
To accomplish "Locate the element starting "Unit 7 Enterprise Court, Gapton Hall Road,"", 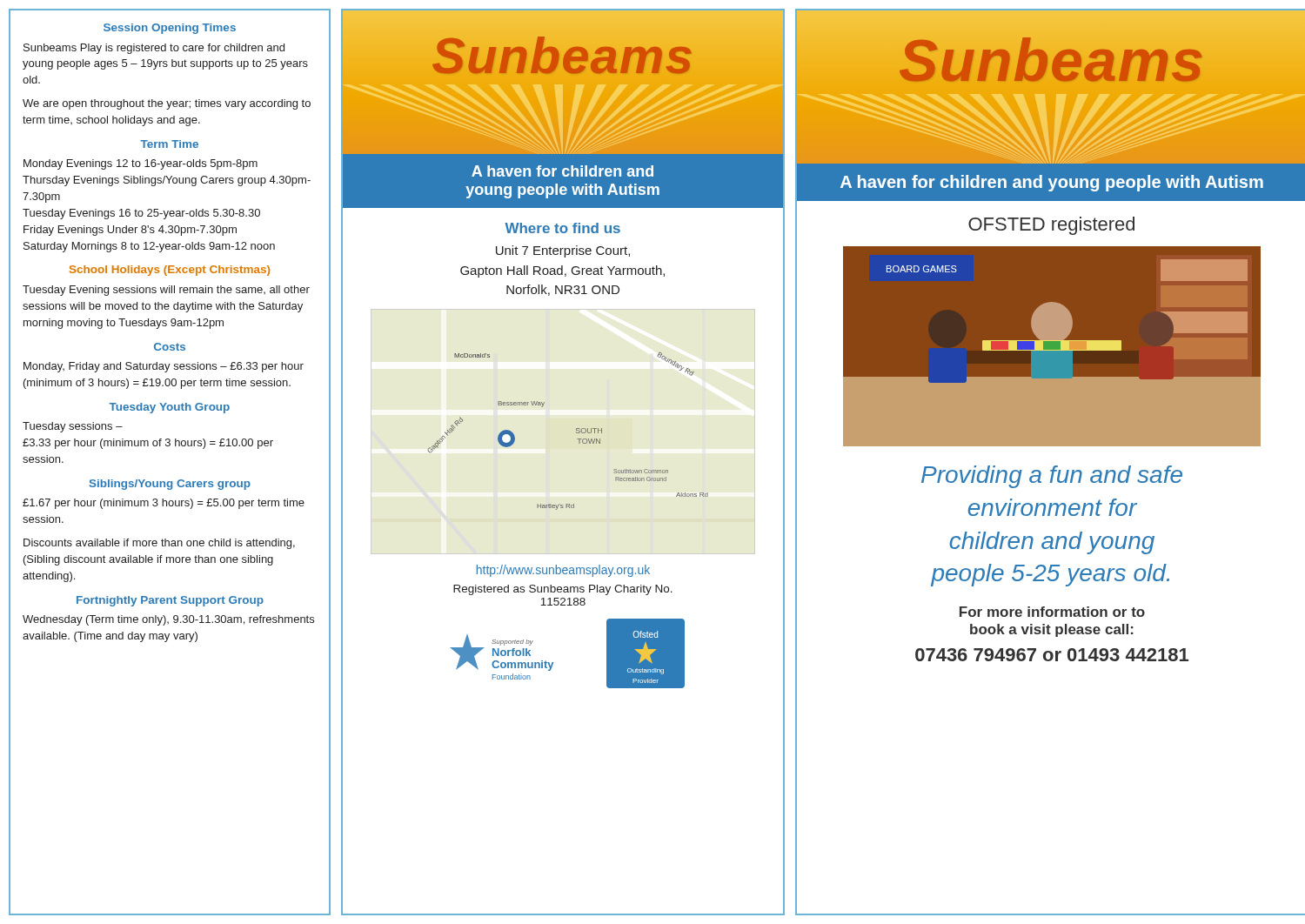I will (563, 270).
